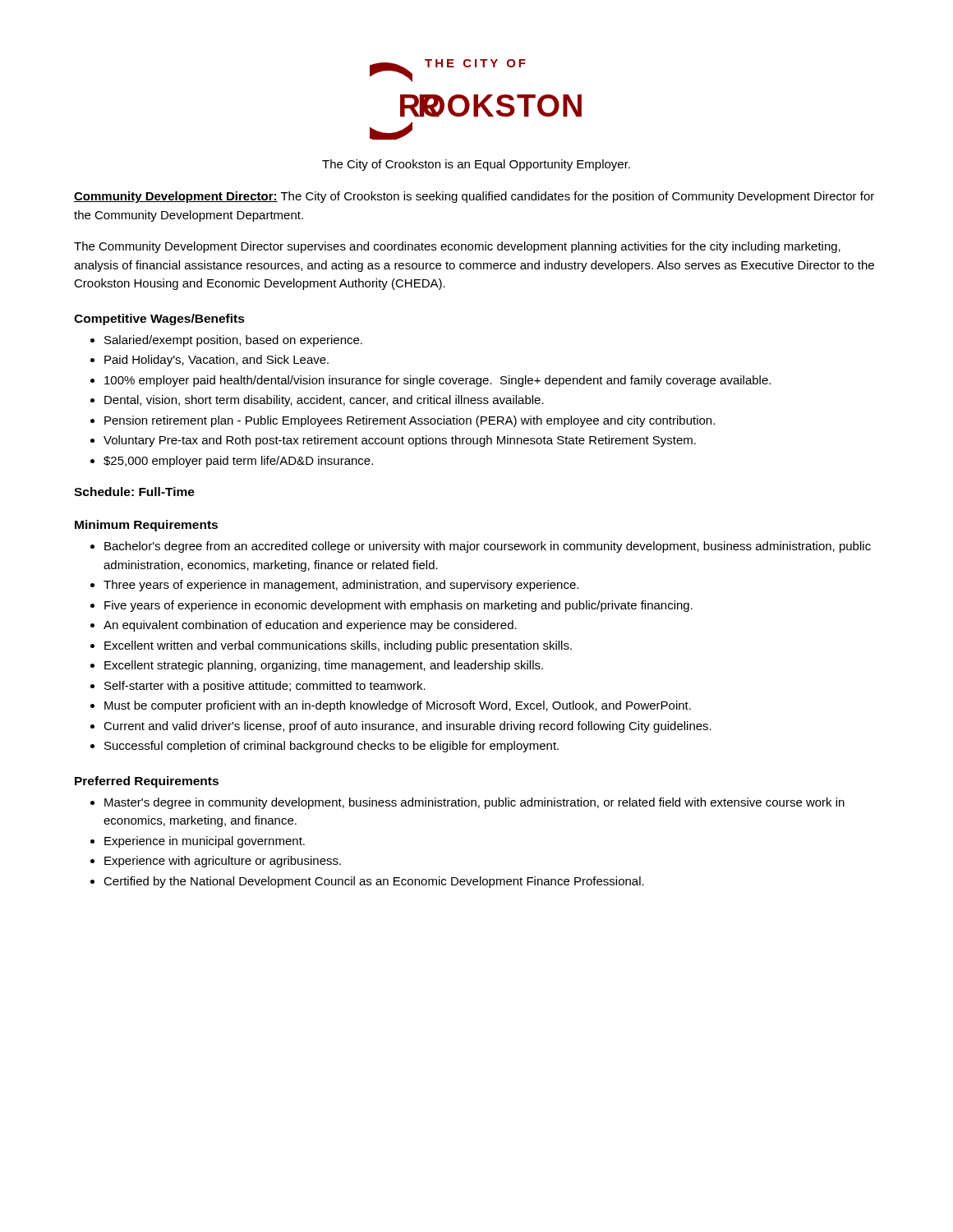Viewport: 953px width, 1232px height.
Task: Point to the block beginning "The Community Development Director supervises and"
Action: point(474,264)
